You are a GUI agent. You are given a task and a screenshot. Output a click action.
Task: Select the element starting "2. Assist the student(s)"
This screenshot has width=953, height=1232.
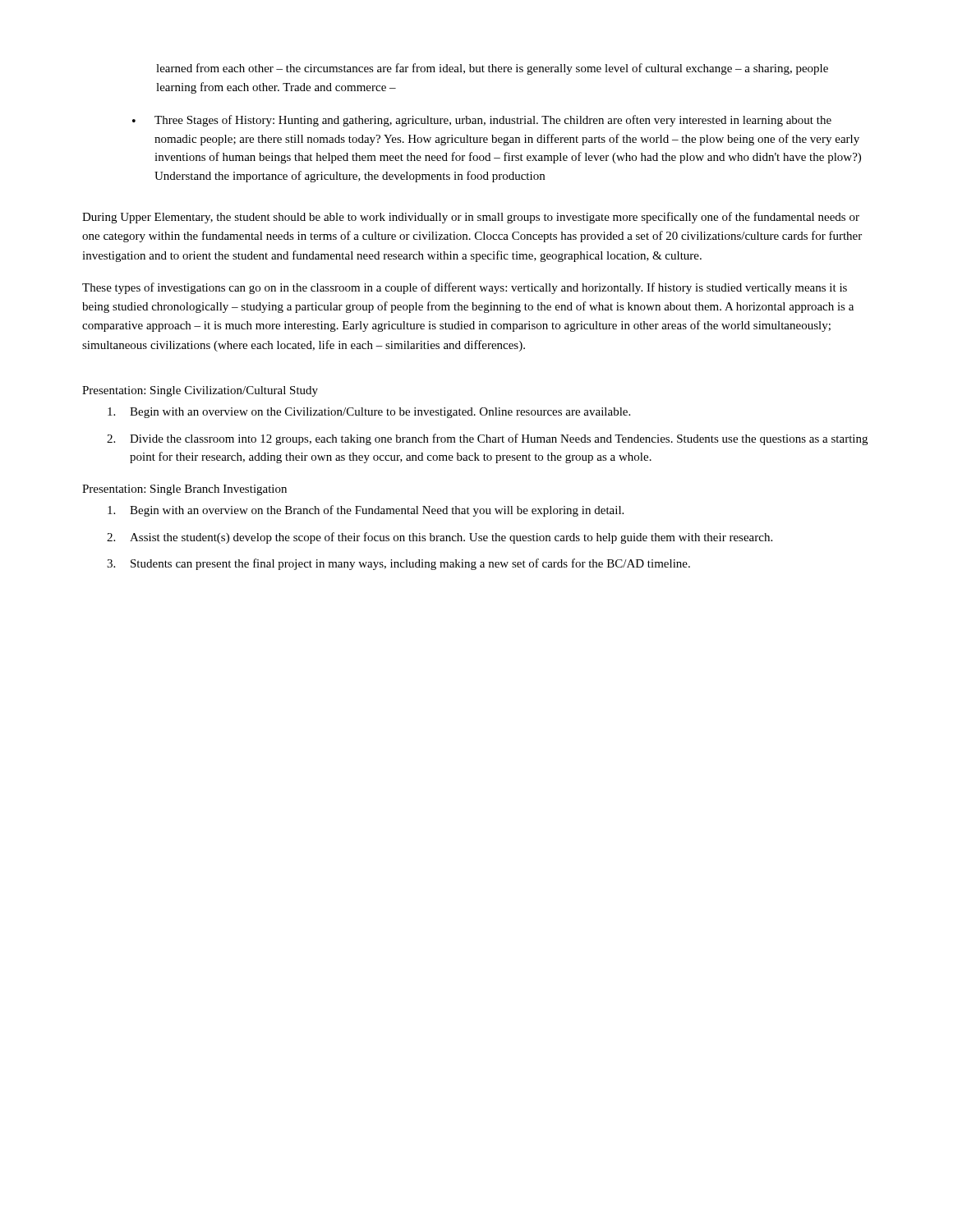[x=489, y=537]
